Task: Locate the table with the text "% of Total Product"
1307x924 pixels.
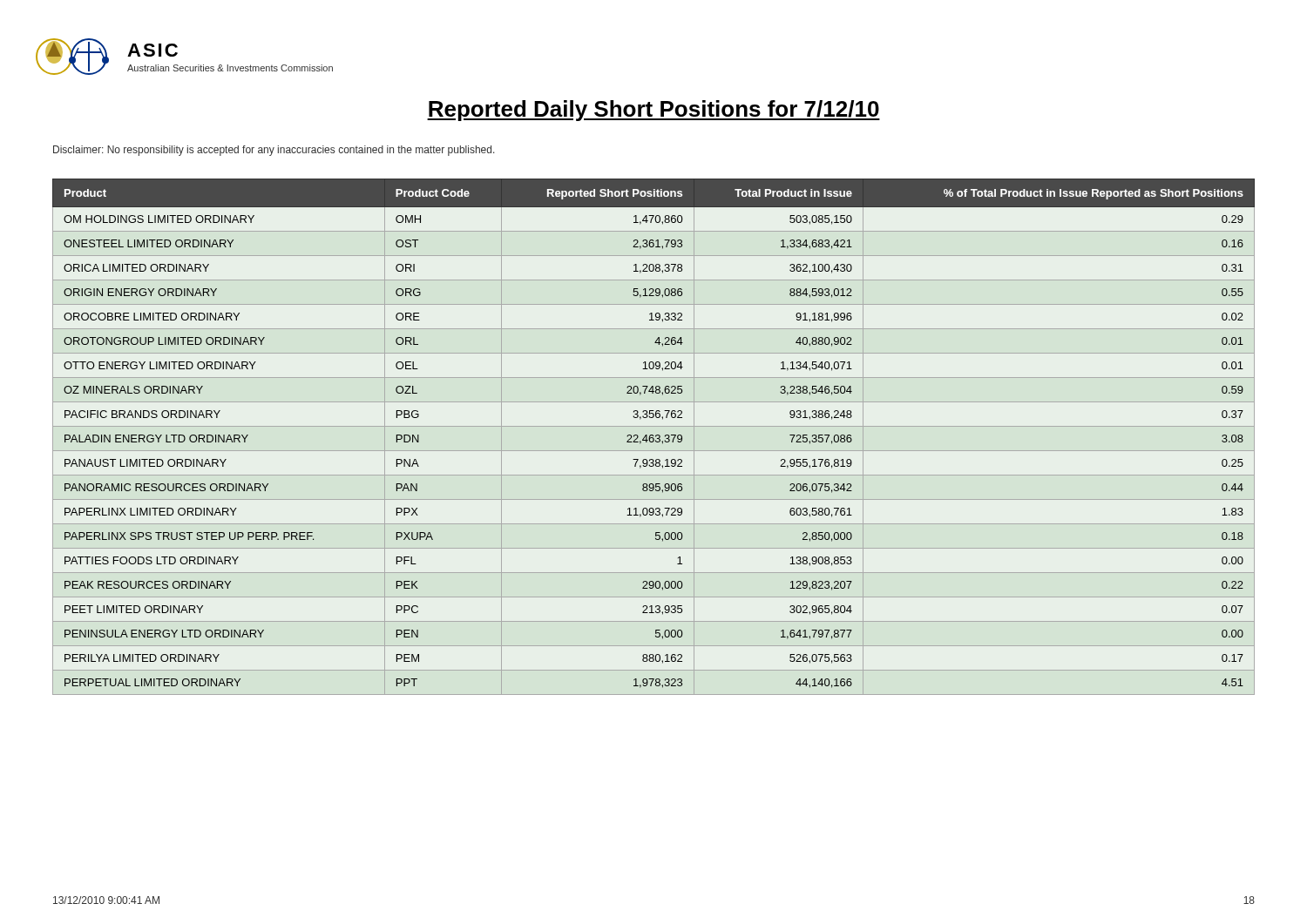Action: point(654,437)
